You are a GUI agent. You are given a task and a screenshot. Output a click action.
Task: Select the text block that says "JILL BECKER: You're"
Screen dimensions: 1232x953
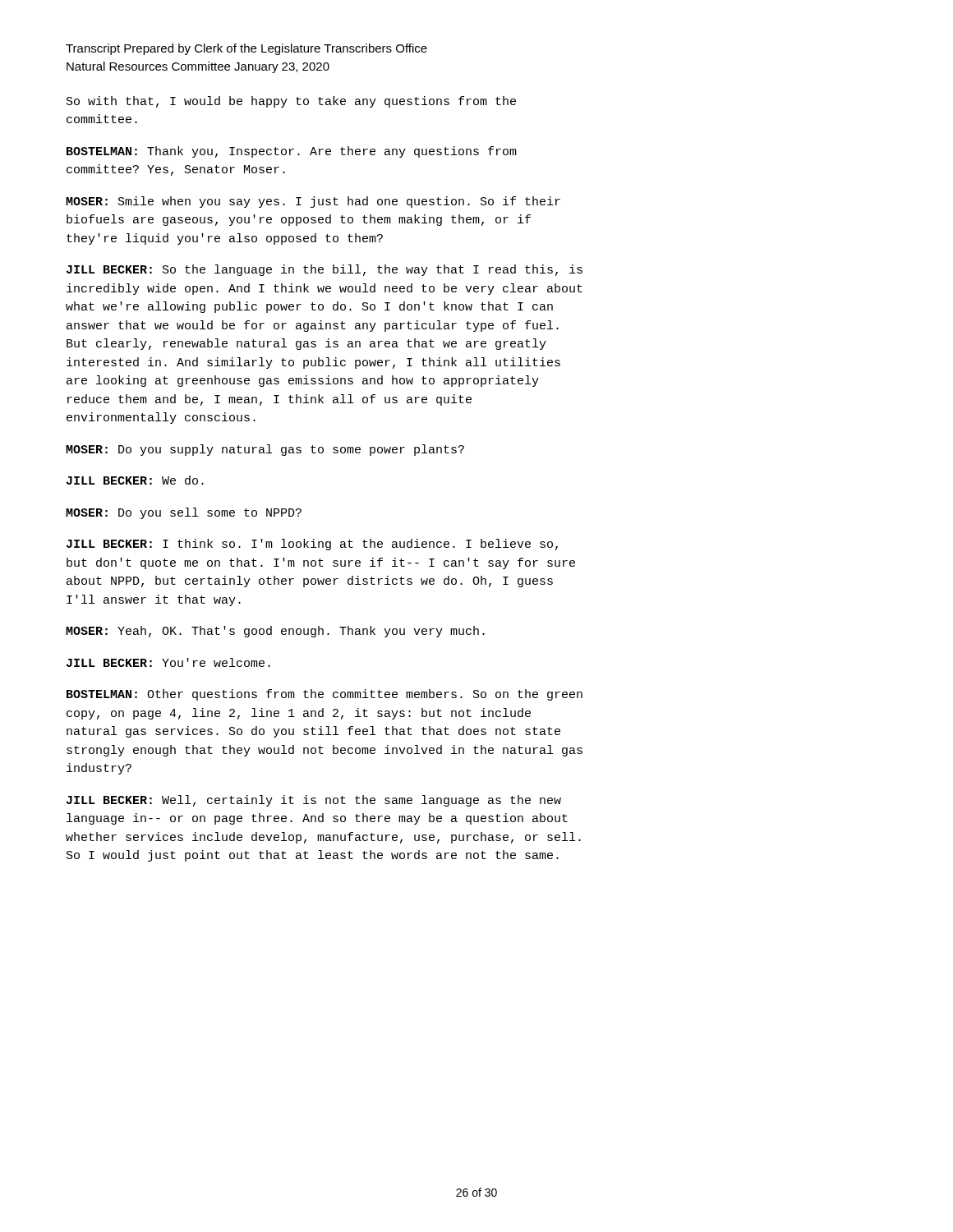169,664
